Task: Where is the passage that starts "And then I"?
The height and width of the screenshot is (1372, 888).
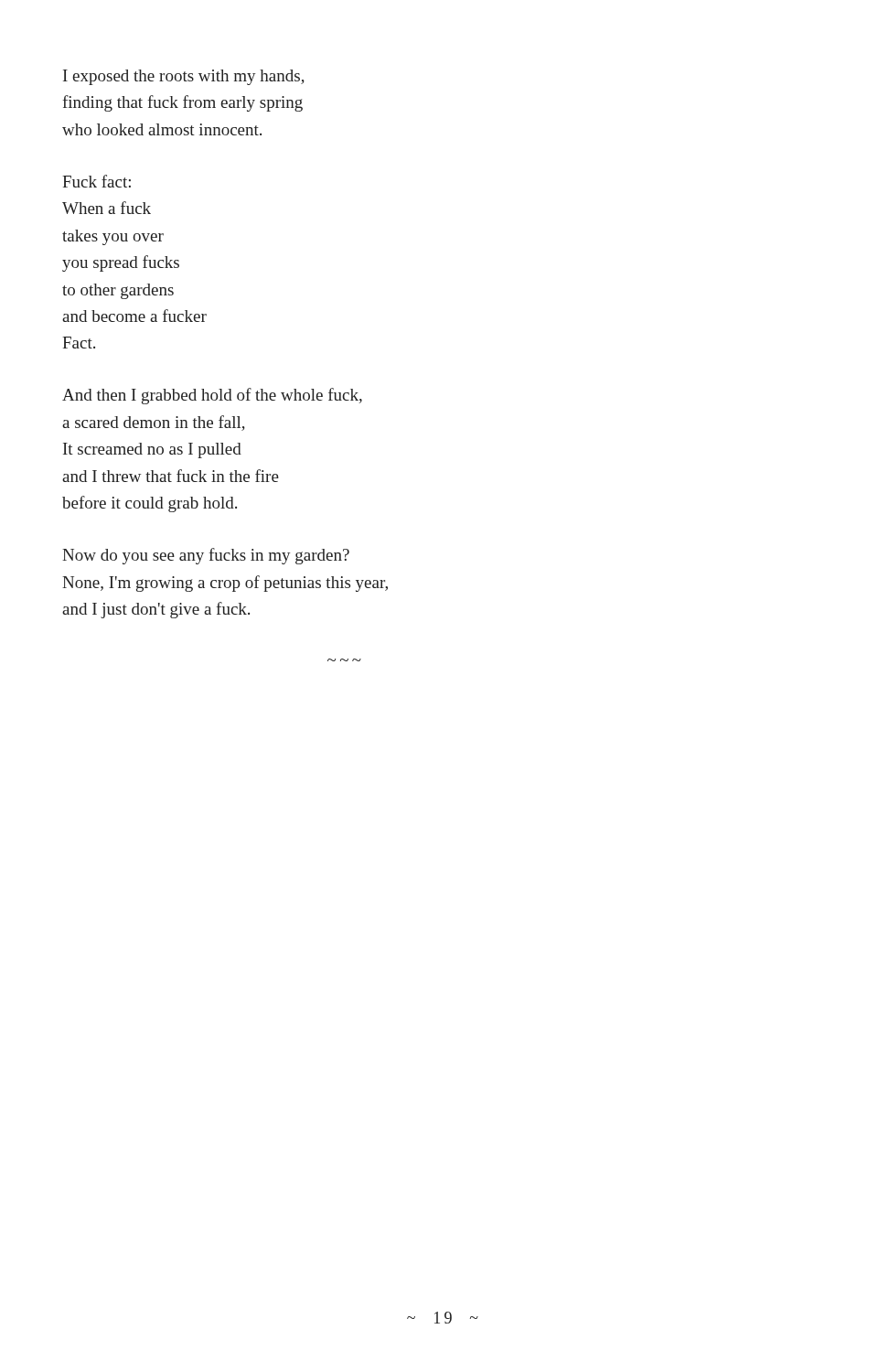Action: point(212,449)
